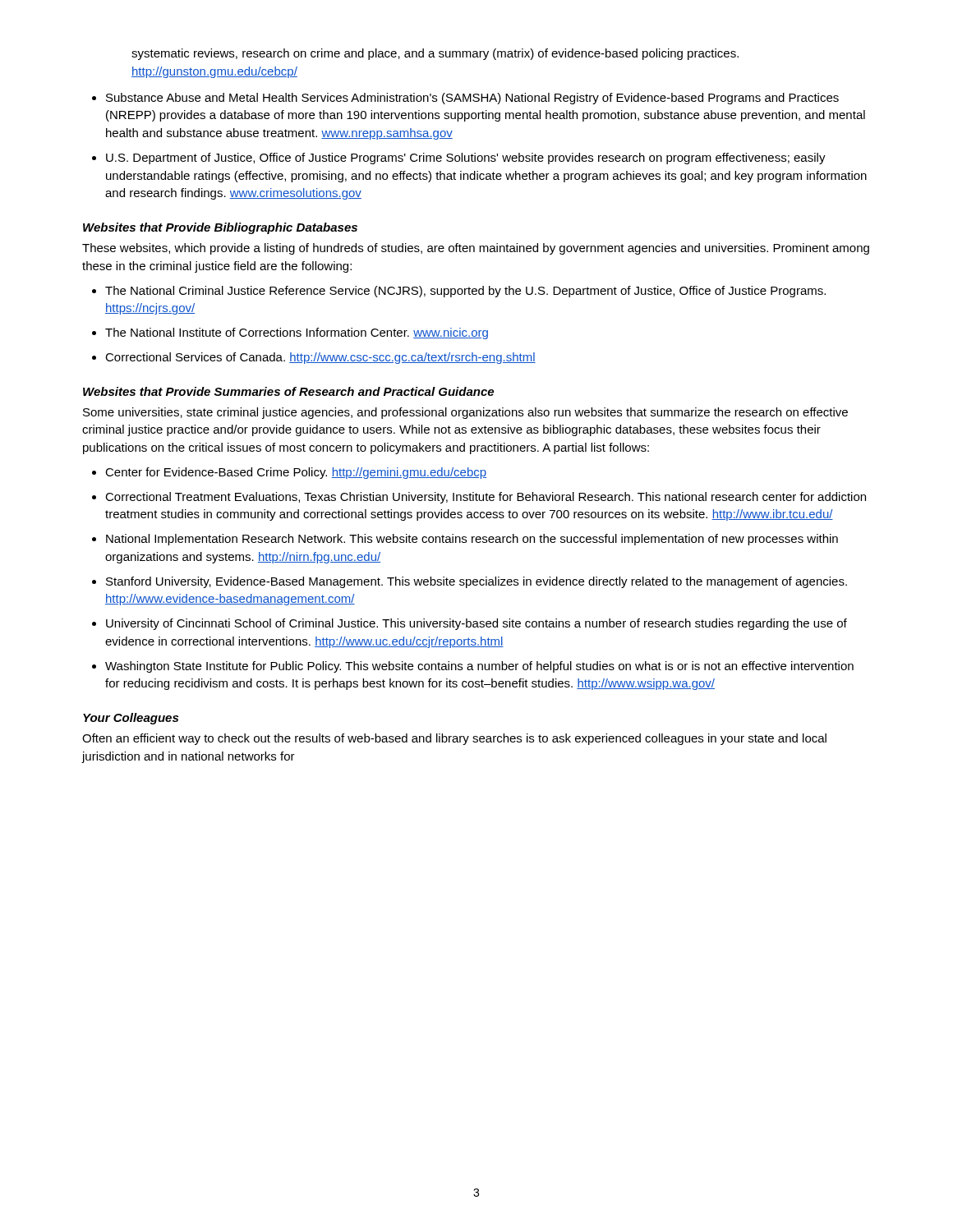
Task: Select the list item with the text "University of Cincinnati School of"
Action: point(488,632)
